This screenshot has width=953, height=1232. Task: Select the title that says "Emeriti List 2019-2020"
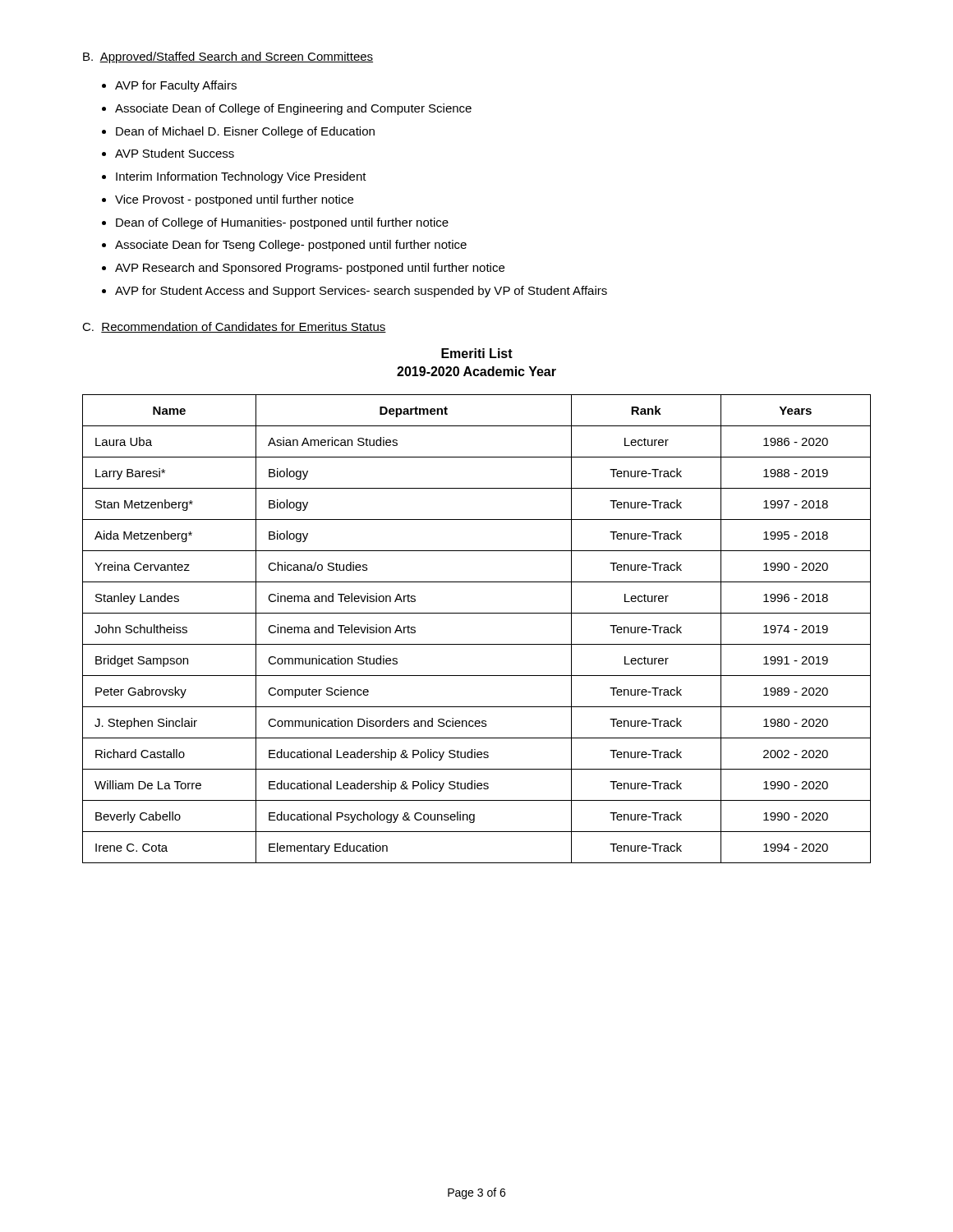[476, 363]
